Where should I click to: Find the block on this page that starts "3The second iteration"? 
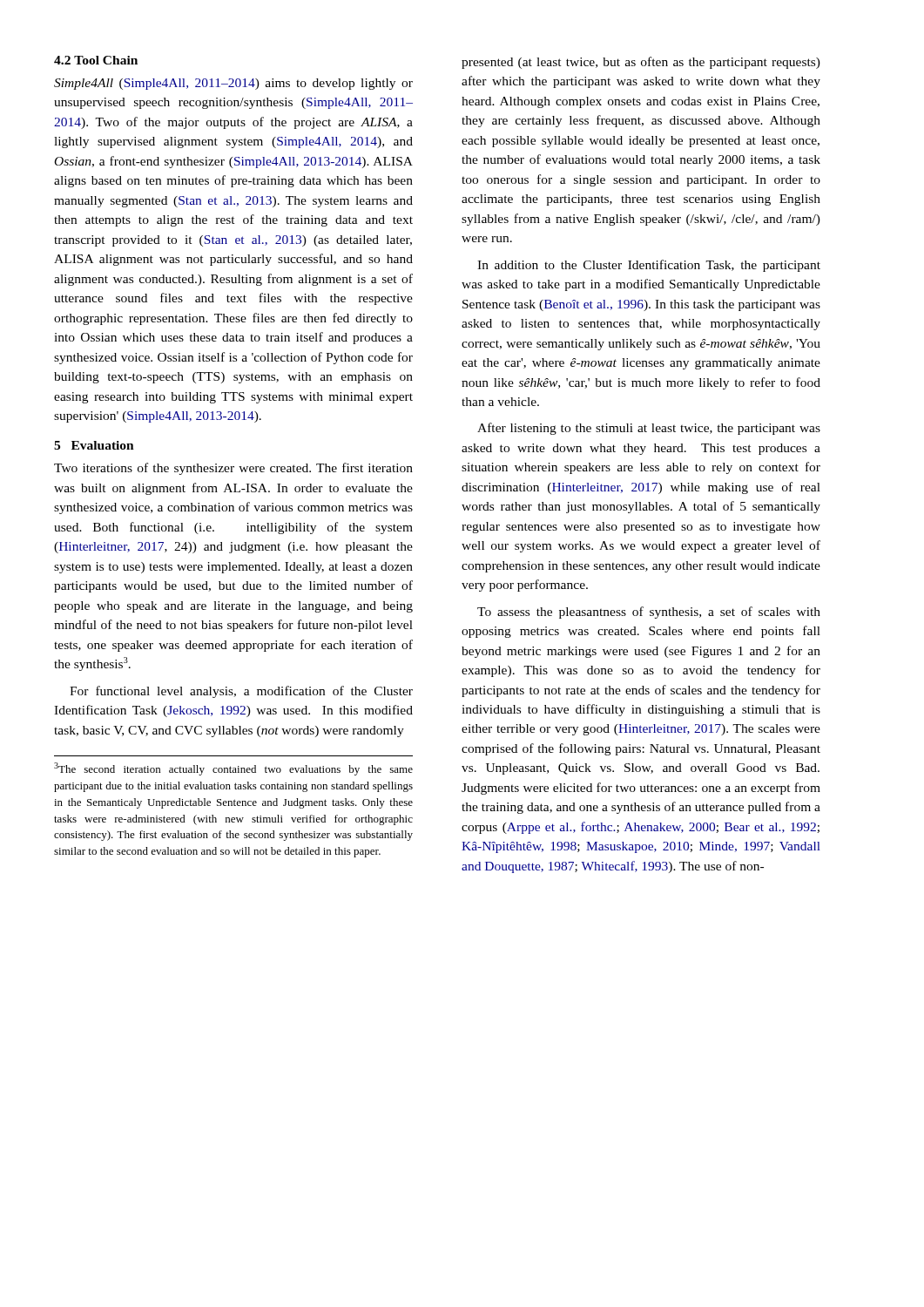233,810
